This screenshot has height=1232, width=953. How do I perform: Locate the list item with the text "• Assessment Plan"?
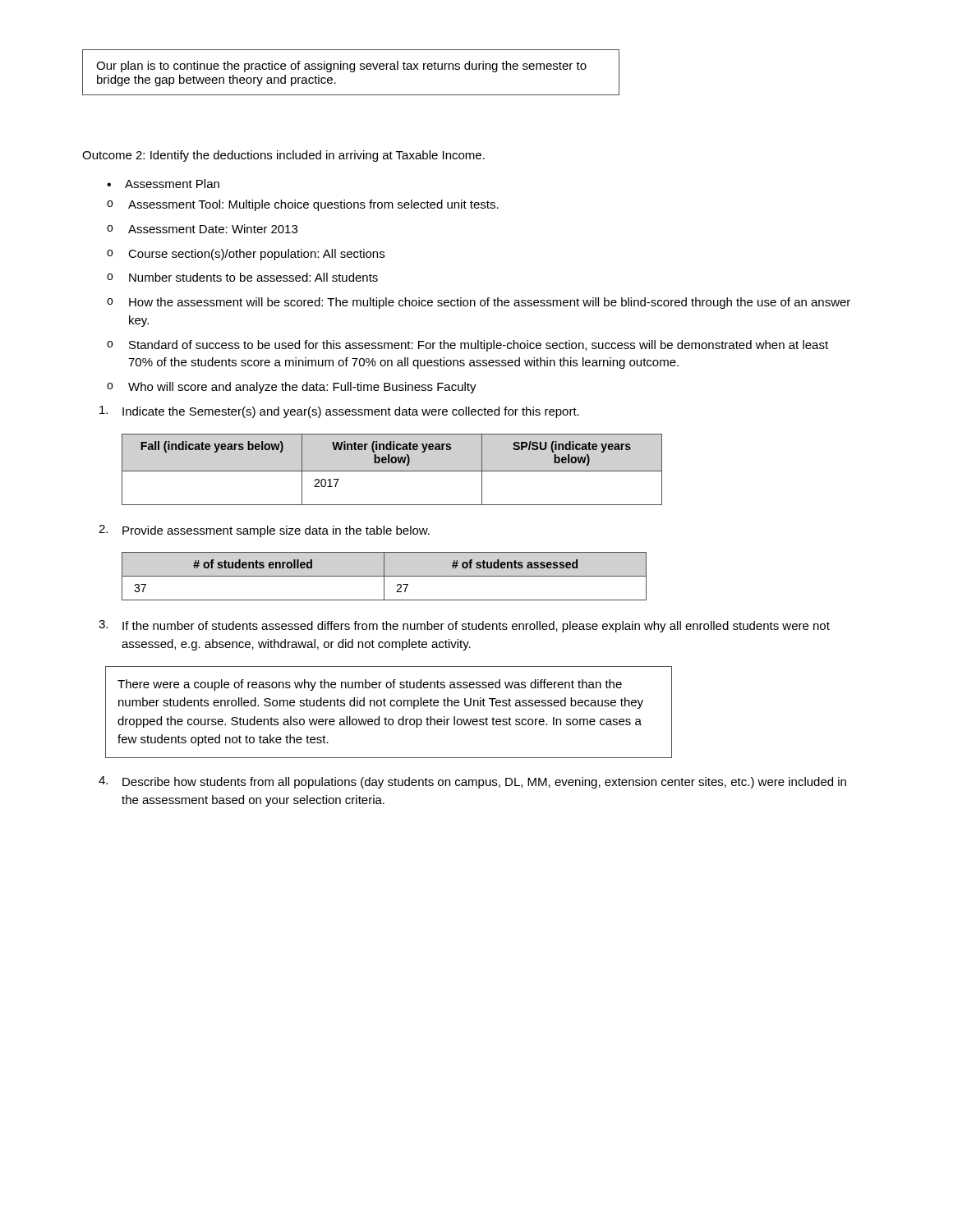[x=163, y=184]
